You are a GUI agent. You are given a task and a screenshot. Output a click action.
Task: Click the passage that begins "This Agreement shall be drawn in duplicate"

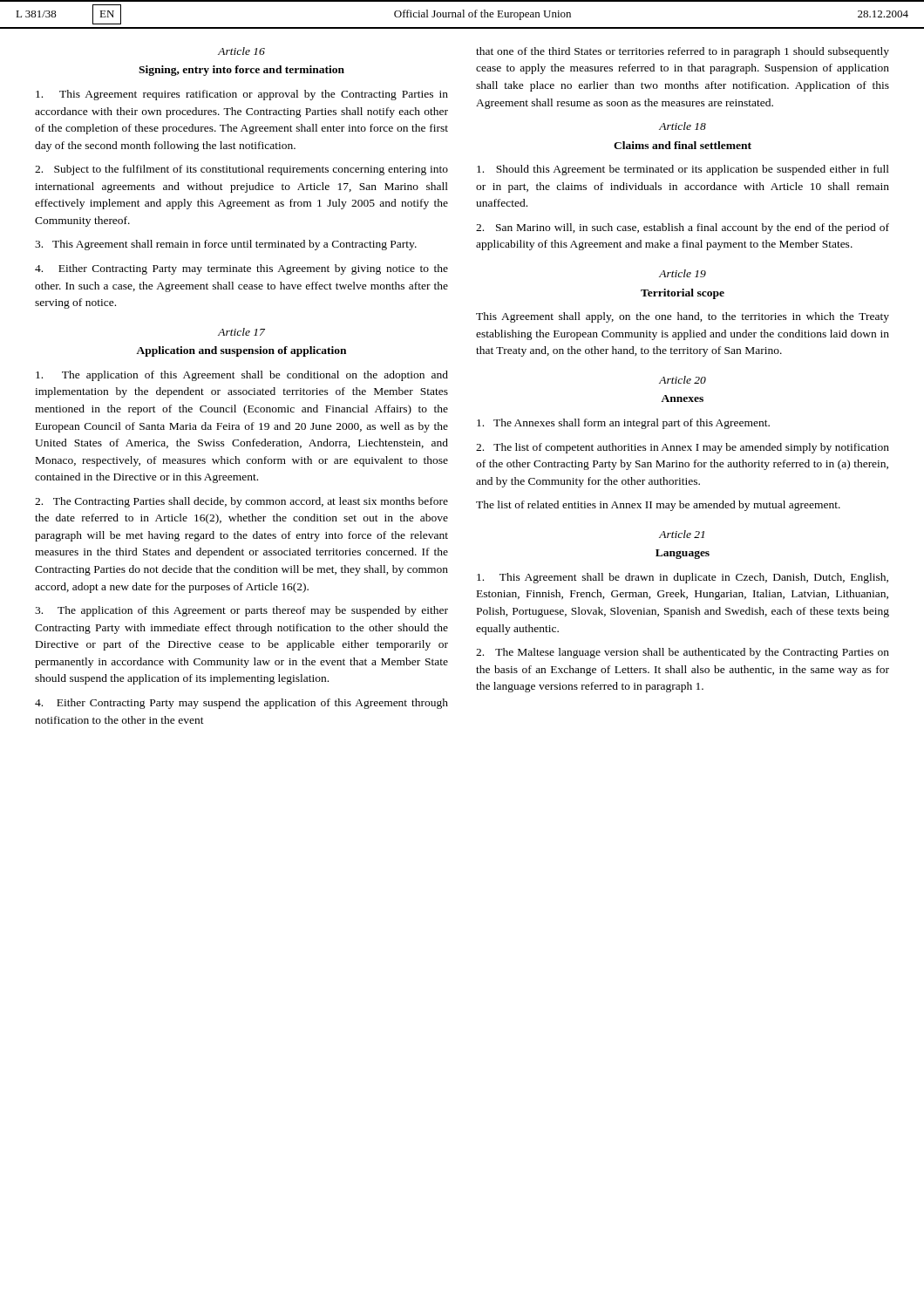pyautogui.click(x=683, y=602)
